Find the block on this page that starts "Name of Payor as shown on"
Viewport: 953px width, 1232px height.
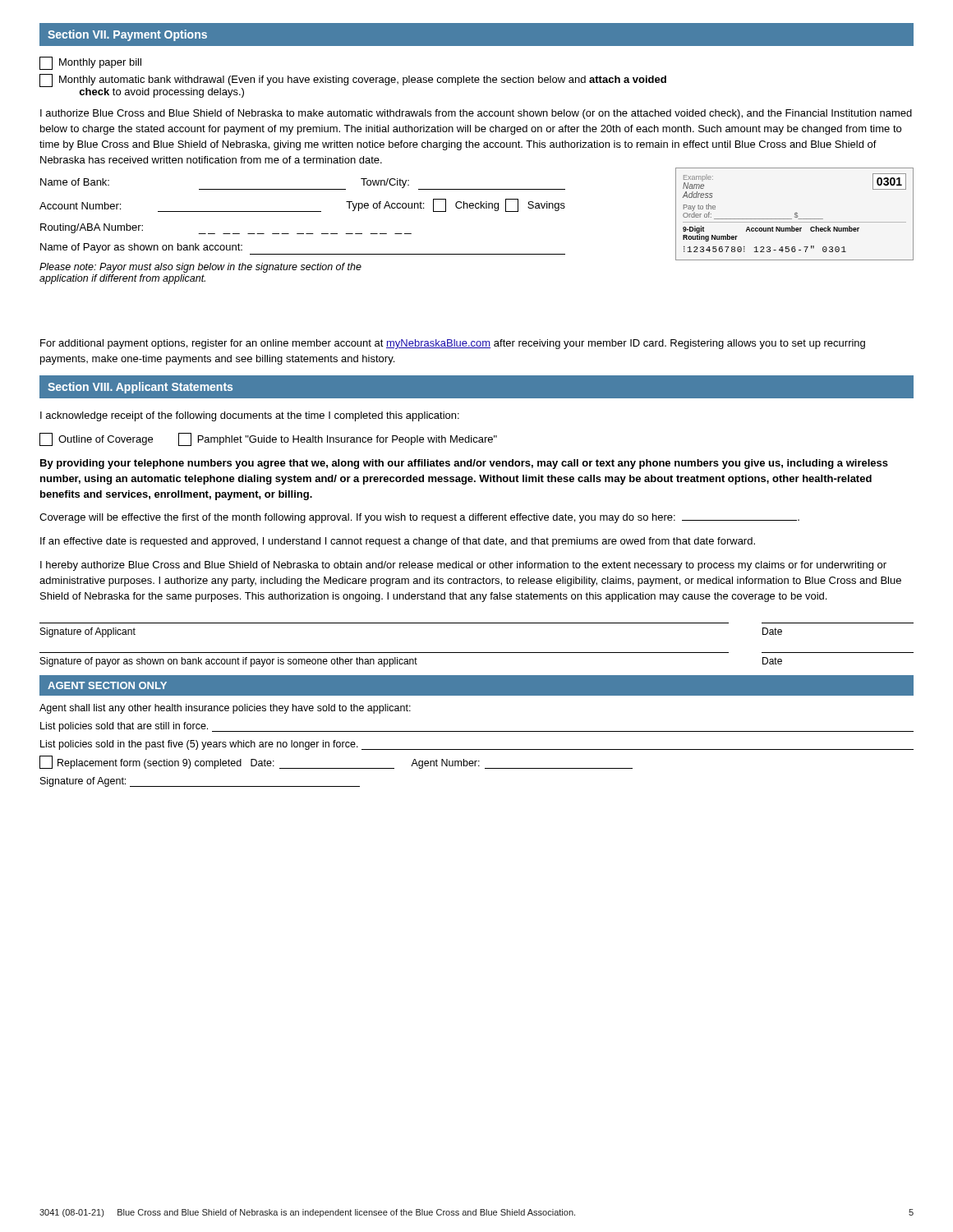tap(302, 248)
